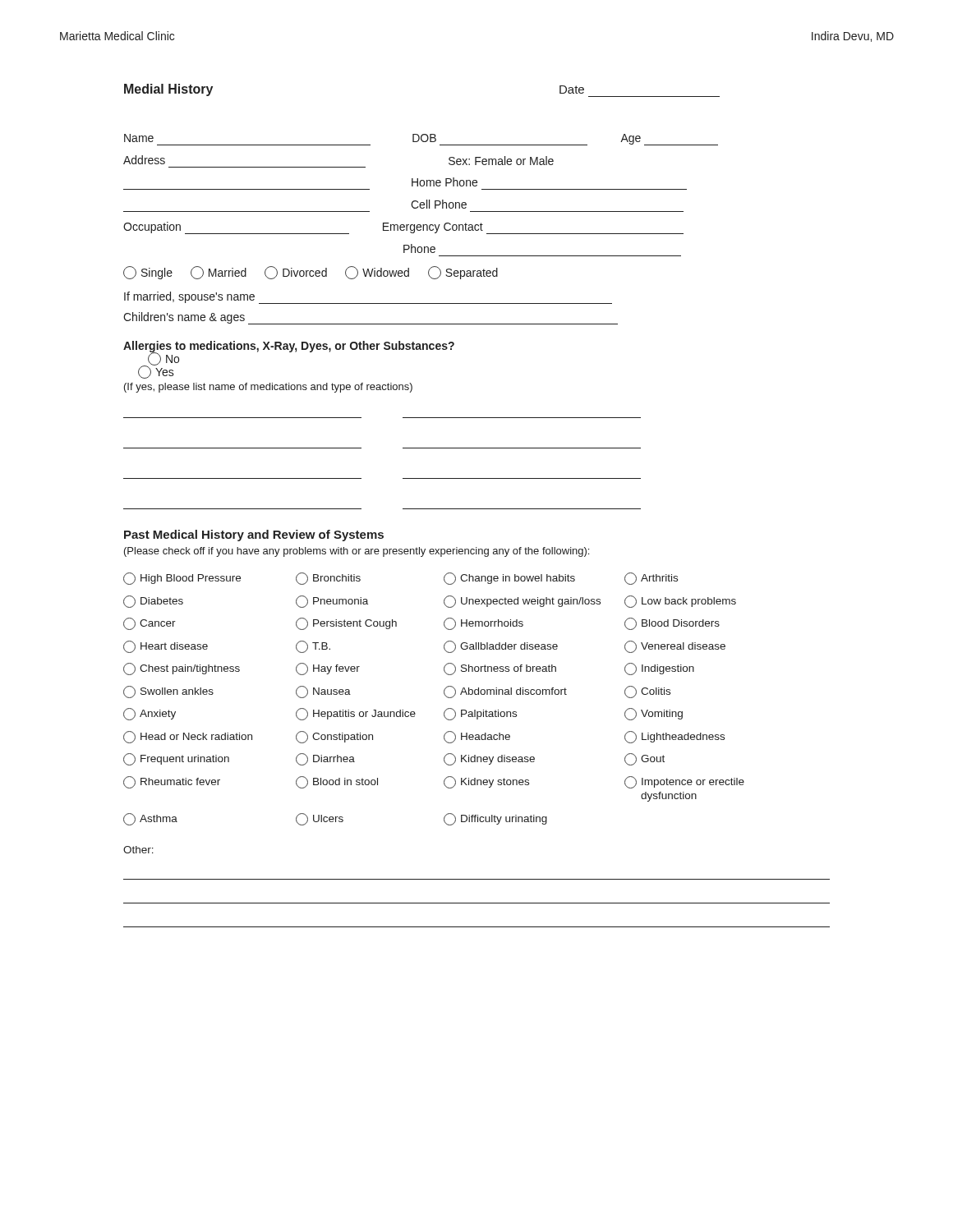Find "Blood Disorders" on this page

(672, 623)
